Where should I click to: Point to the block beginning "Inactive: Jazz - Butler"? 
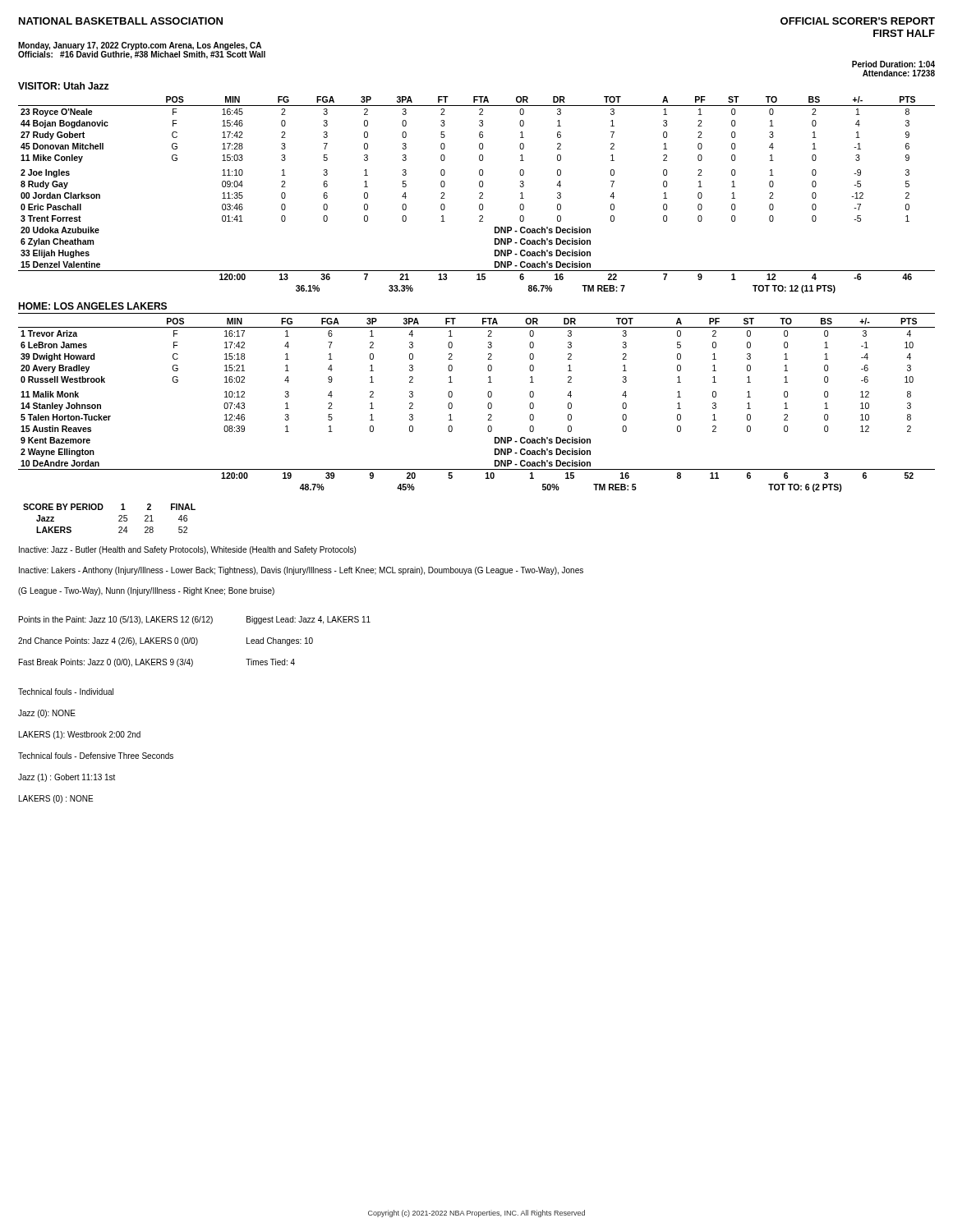tap(476, 570)
